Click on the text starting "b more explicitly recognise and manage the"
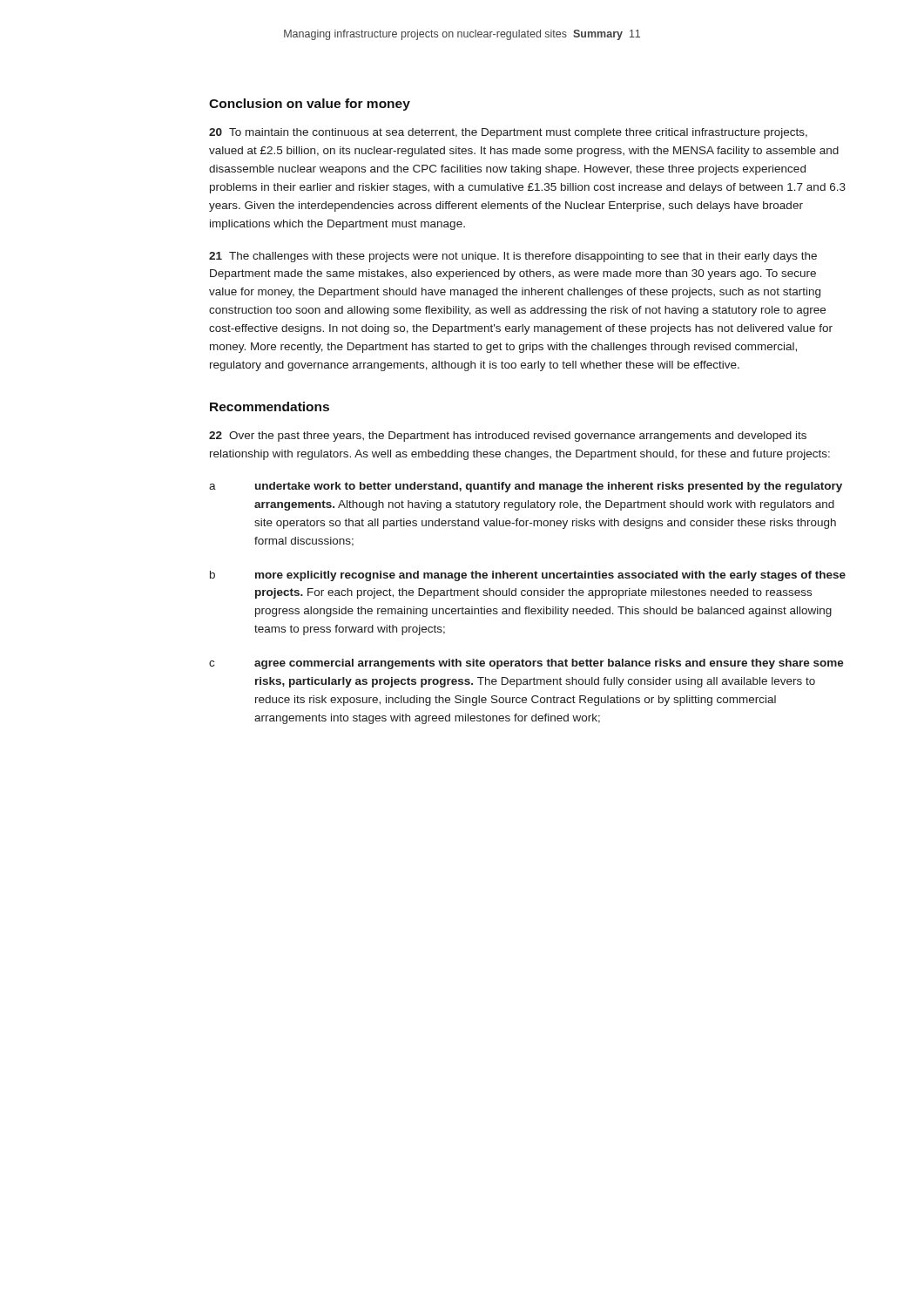The width and height of the screenshot is (924, 1307). pyautogui.click(x=527, y=602)
